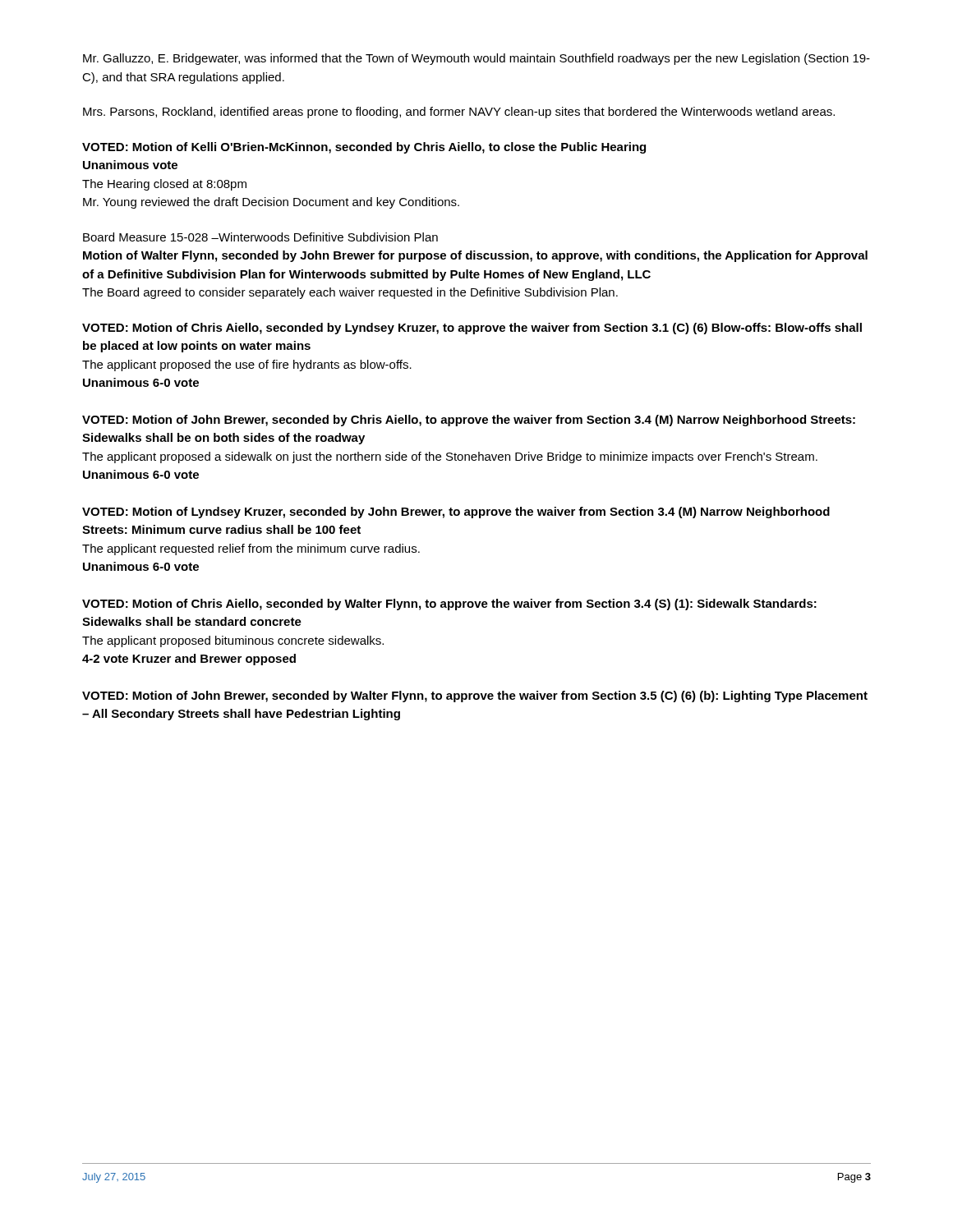Navigate to the passage starting "Mrs. Parsons, Rockland, identified areas"
Viewport: 953px width, 1232px height.
(459, 111)
